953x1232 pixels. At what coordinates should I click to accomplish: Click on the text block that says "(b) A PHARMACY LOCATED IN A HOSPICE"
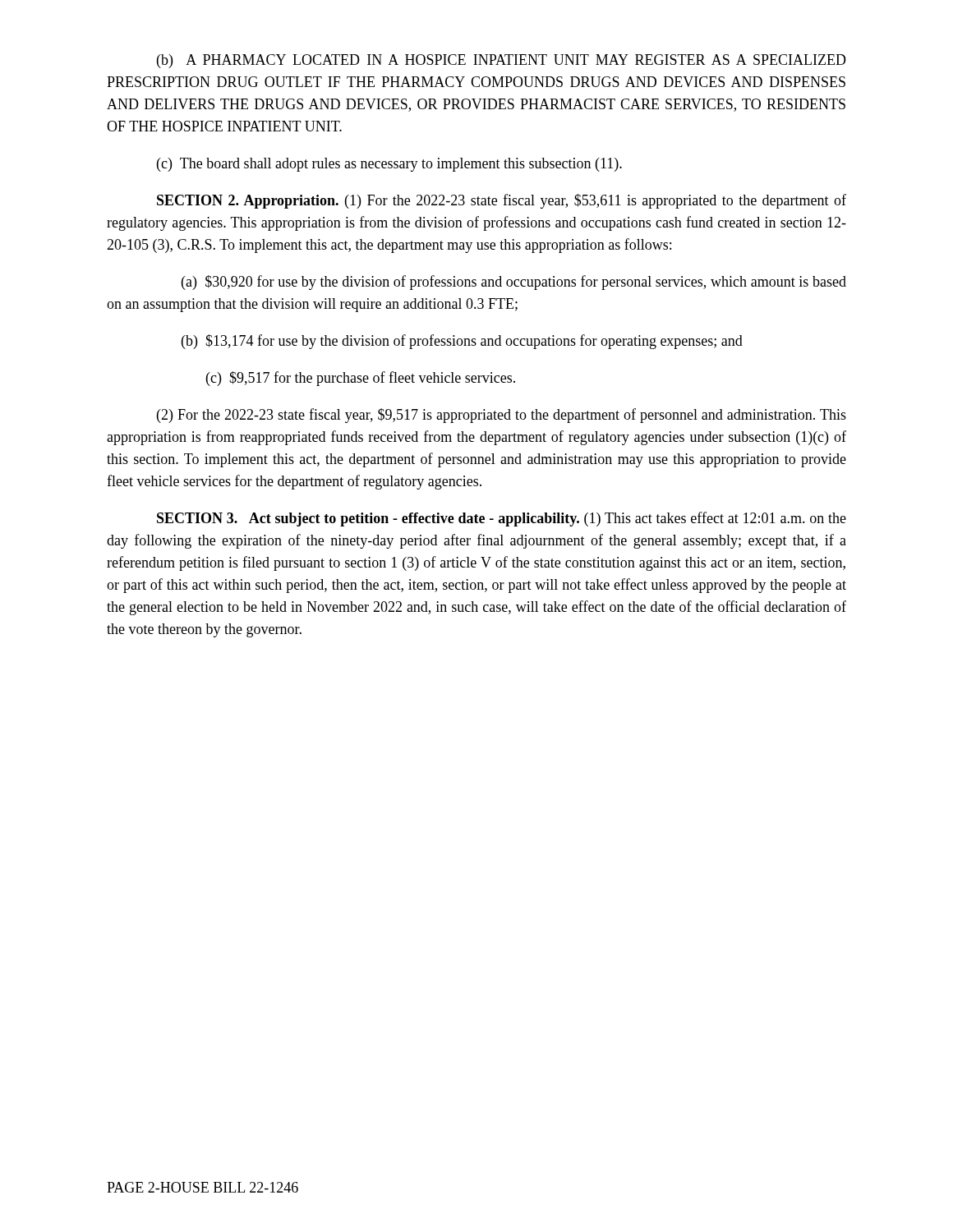[476, 94]
